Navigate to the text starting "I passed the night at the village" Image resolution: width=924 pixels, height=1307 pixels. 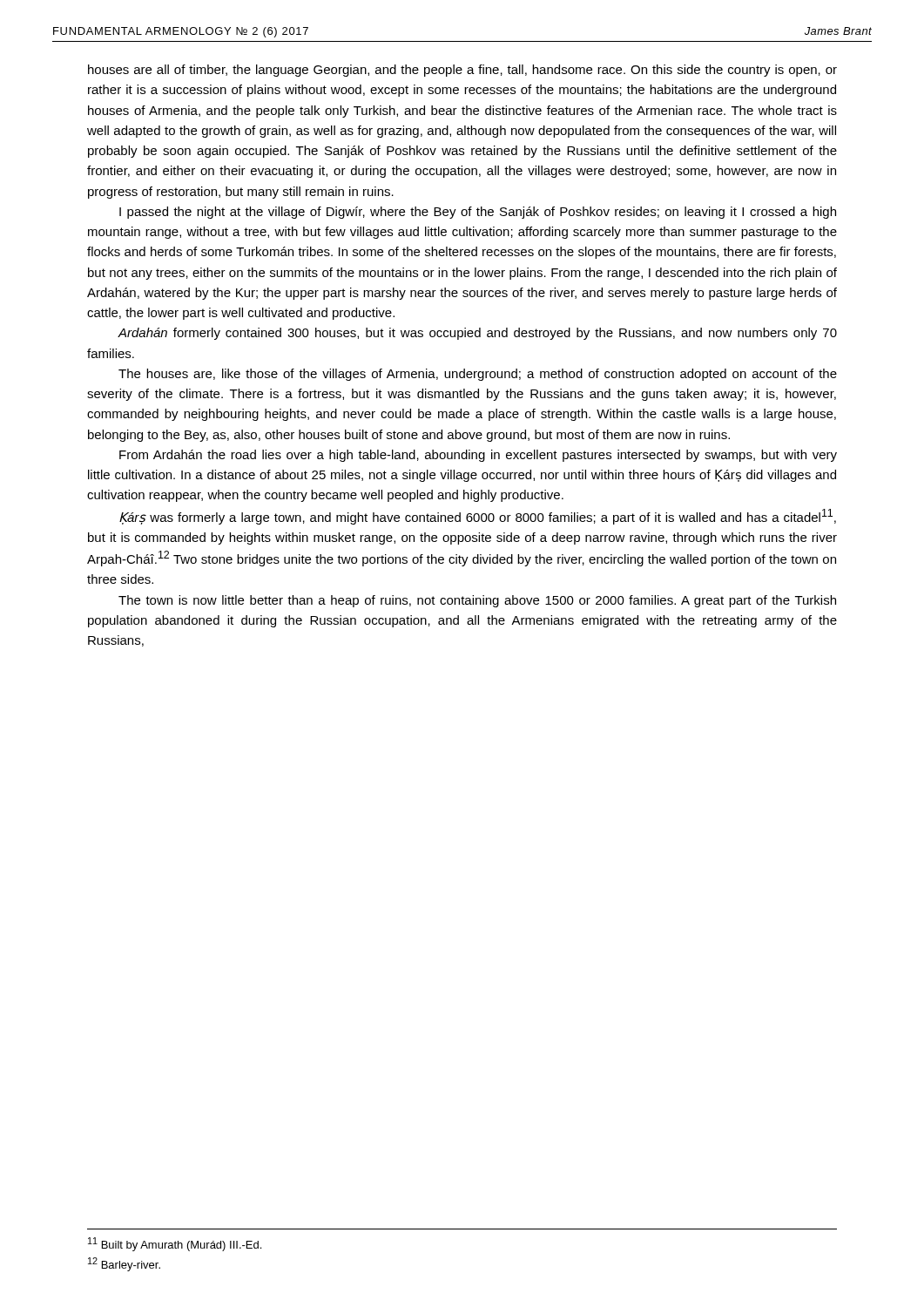462,262
